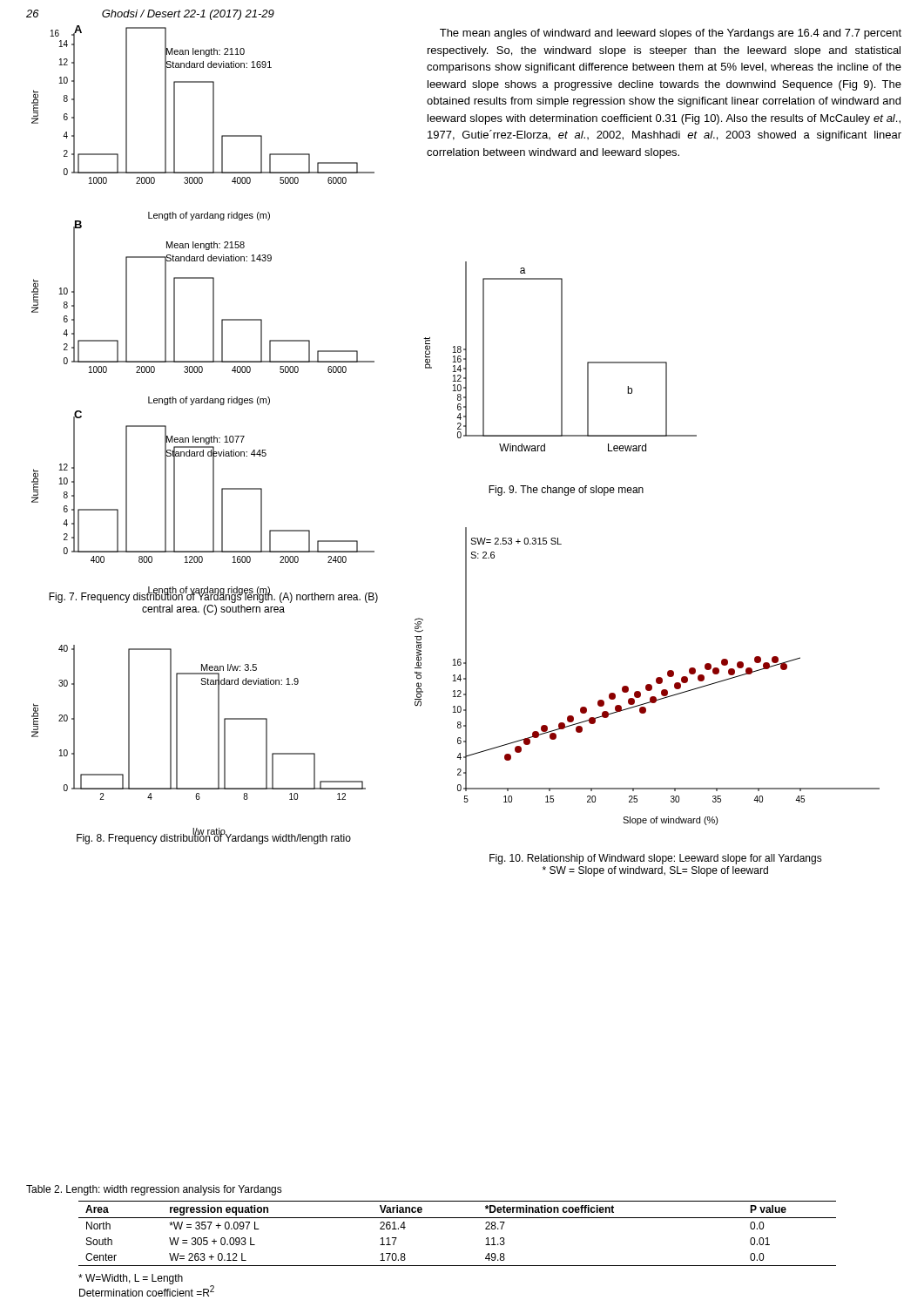924x1307 pixels.
Task: Select the bar chart
Action: (566, 366)
